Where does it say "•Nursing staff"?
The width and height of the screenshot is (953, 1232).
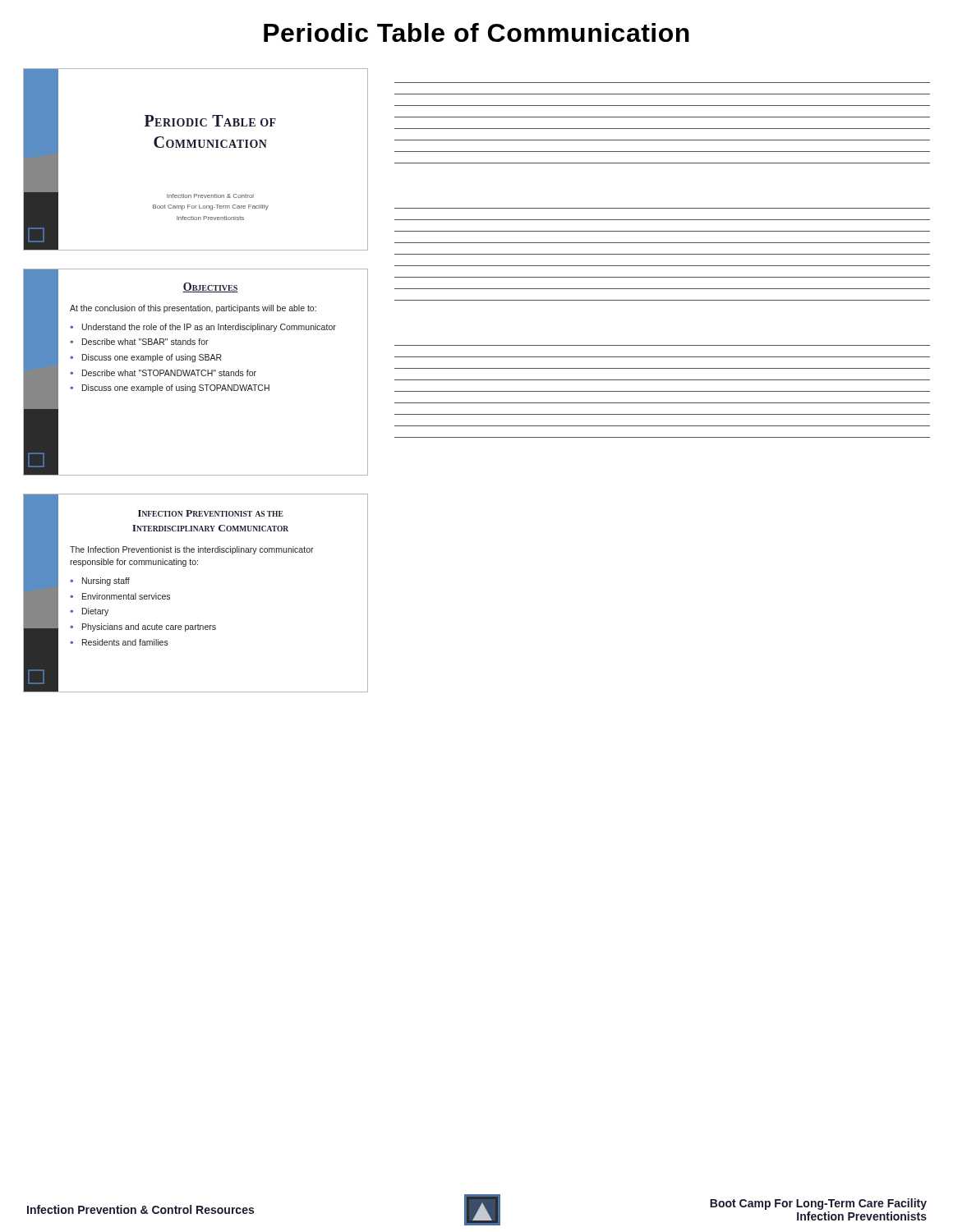coord(100,581)
